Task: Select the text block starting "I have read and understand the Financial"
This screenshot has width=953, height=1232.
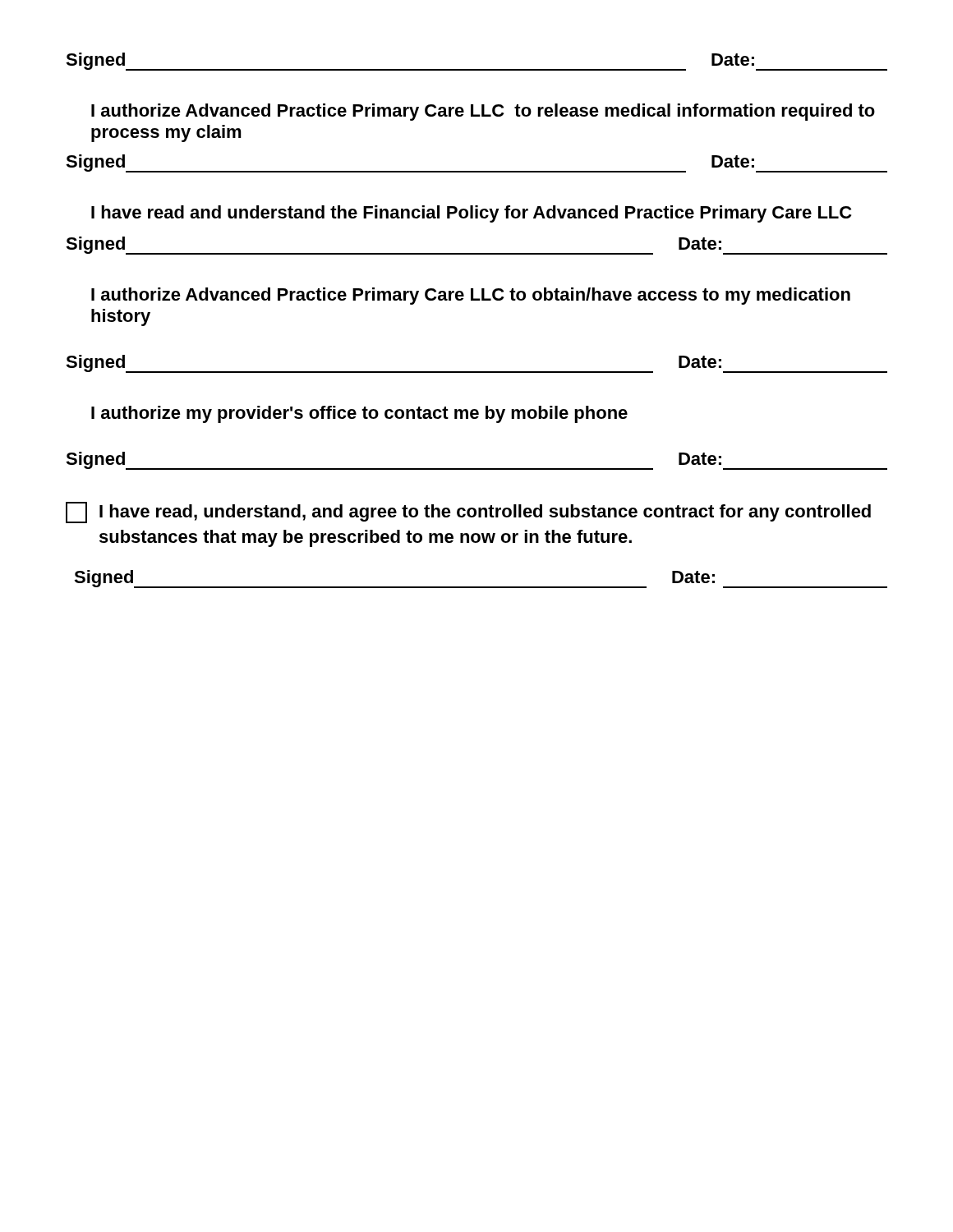Action: [x=471, y=212]
